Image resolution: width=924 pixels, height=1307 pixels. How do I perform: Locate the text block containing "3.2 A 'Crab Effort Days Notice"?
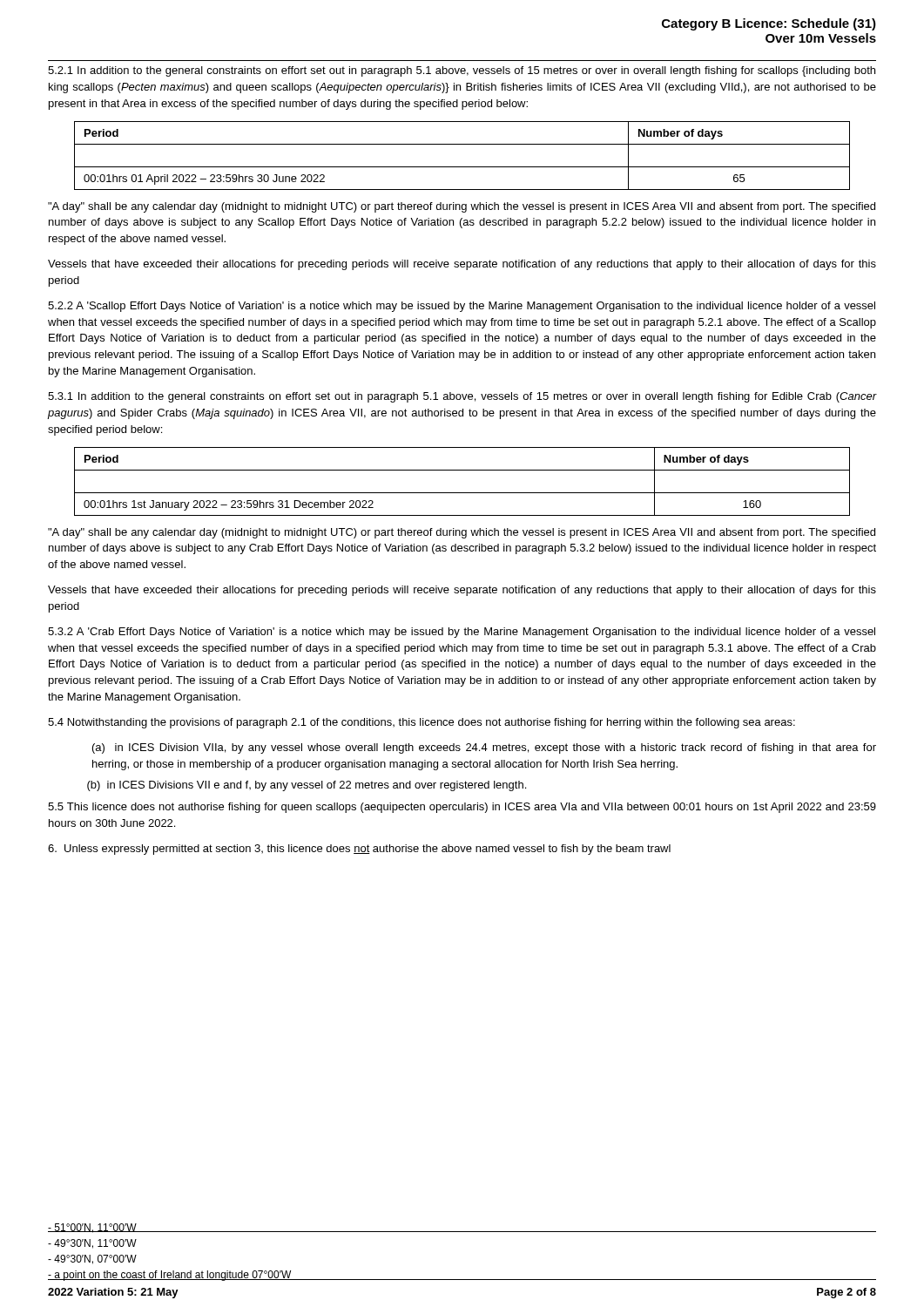(462, 664)
